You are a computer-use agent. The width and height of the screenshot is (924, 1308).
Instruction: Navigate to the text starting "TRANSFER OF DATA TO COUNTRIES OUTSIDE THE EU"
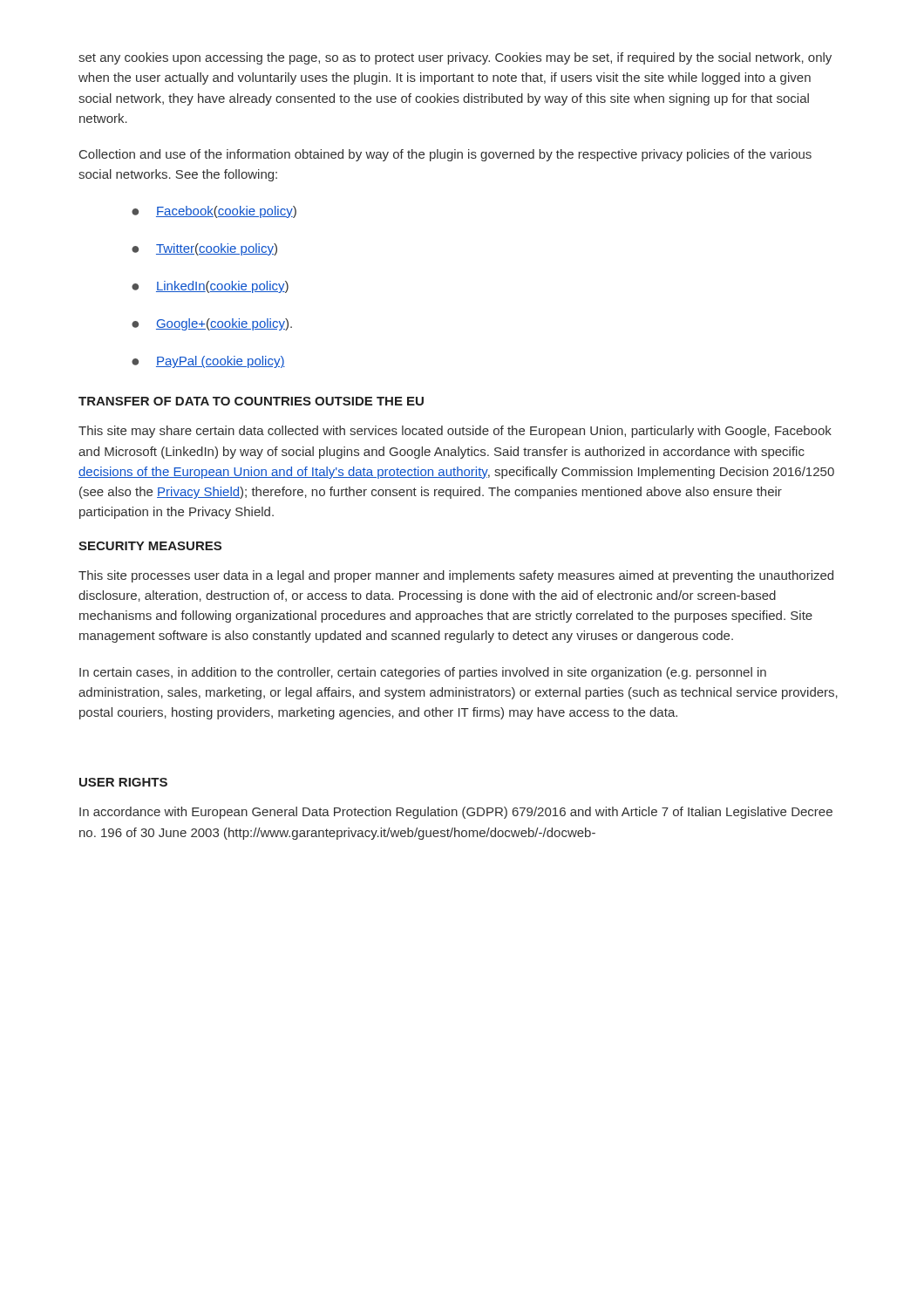tap(251, 401)
